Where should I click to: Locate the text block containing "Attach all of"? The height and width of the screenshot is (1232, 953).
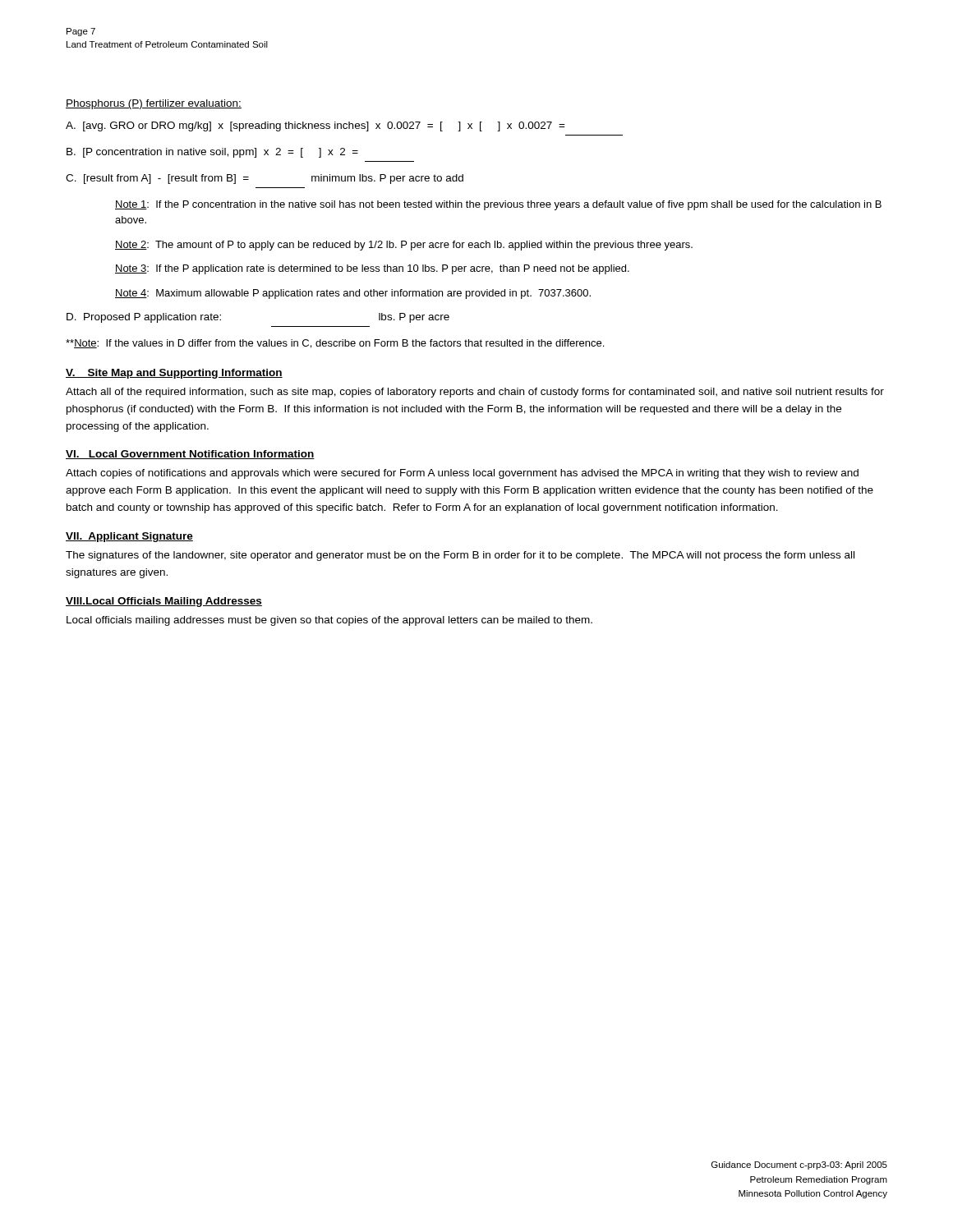pos(475,408)
